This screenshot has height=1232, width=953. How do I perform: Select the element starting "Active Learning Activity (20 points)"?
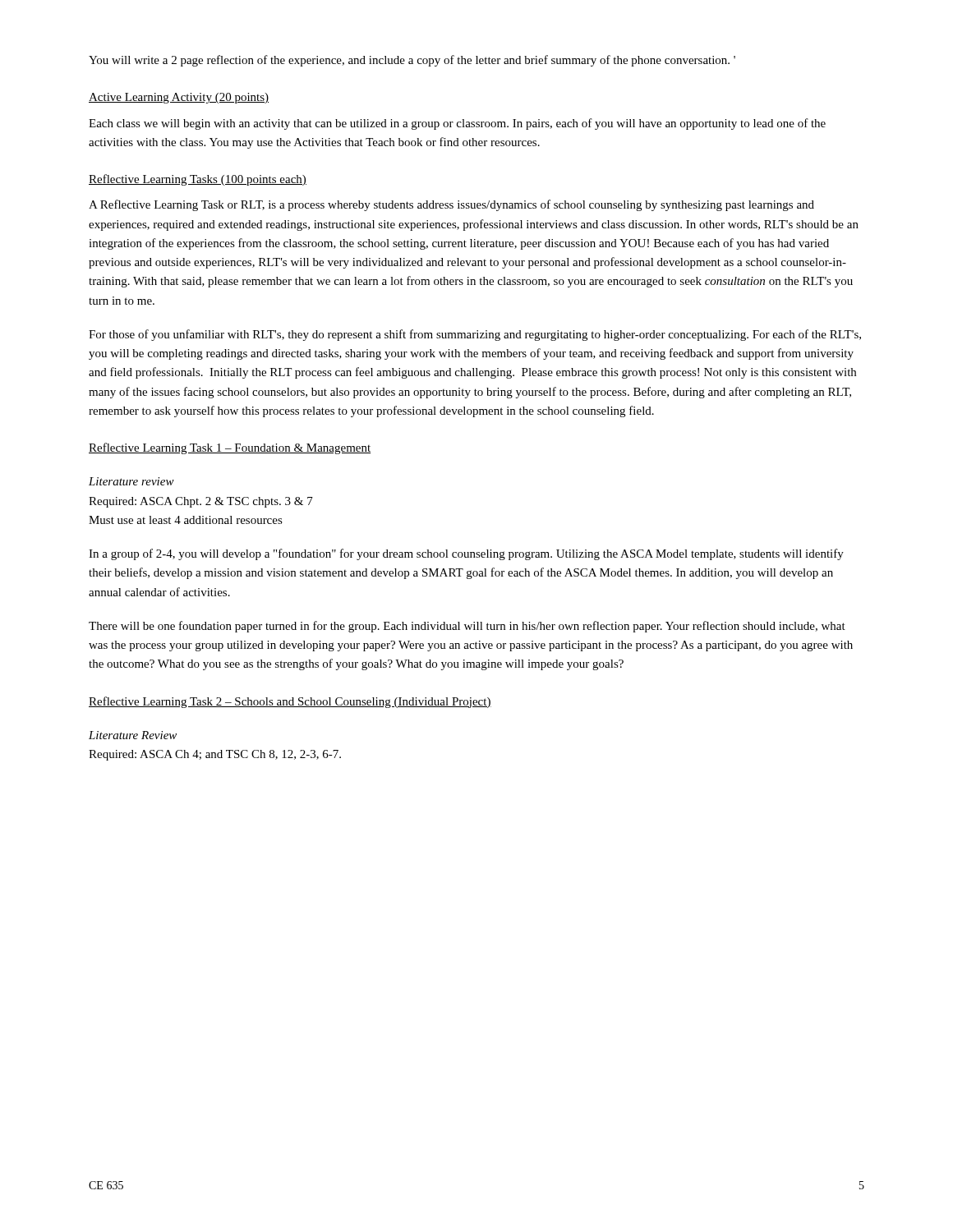click(x=179, y=98)
